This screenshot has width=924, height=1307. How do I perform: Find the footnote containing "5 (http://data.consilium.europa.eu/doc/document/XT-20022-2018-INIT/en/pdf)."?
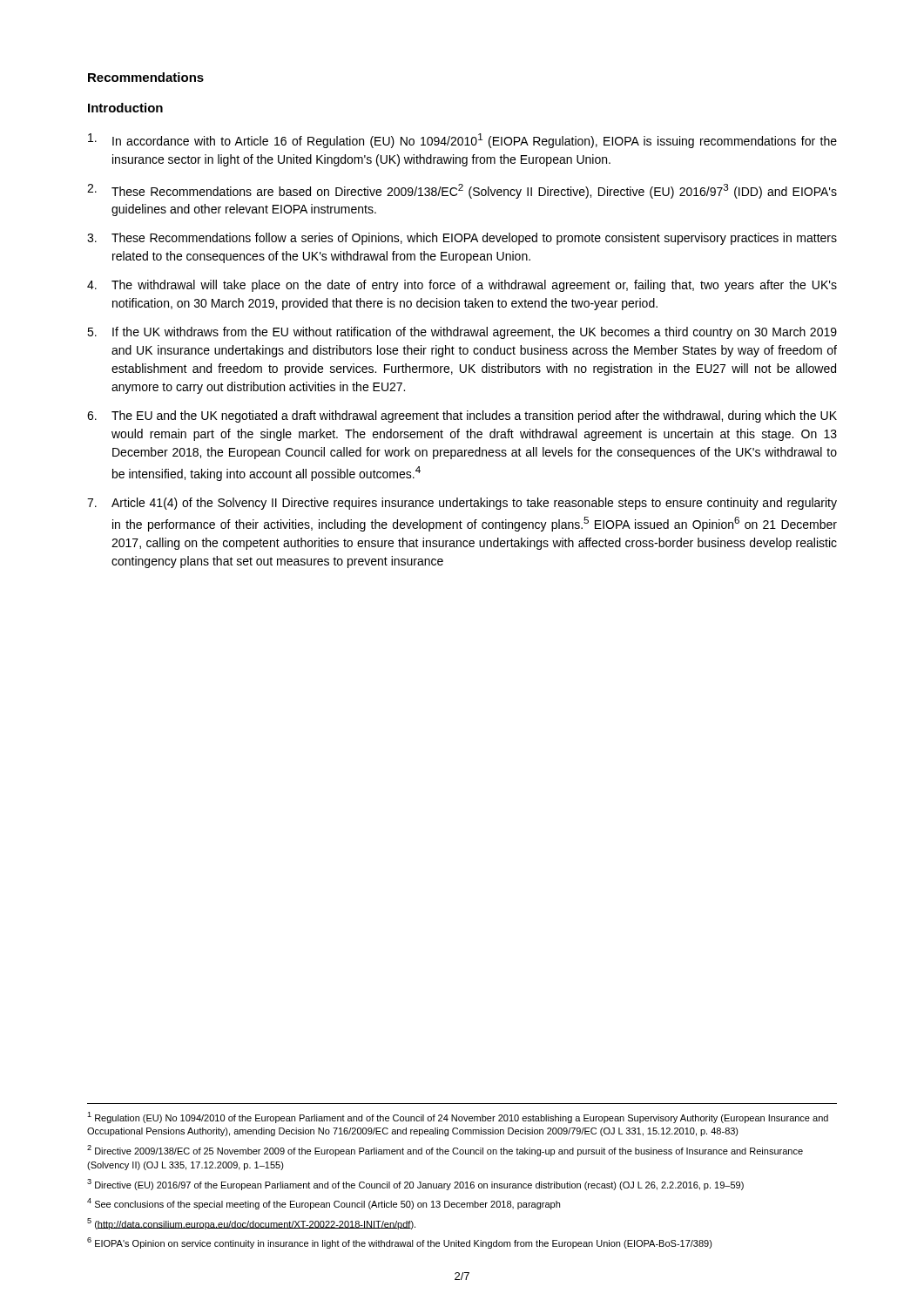click(x=252, y=1223)
